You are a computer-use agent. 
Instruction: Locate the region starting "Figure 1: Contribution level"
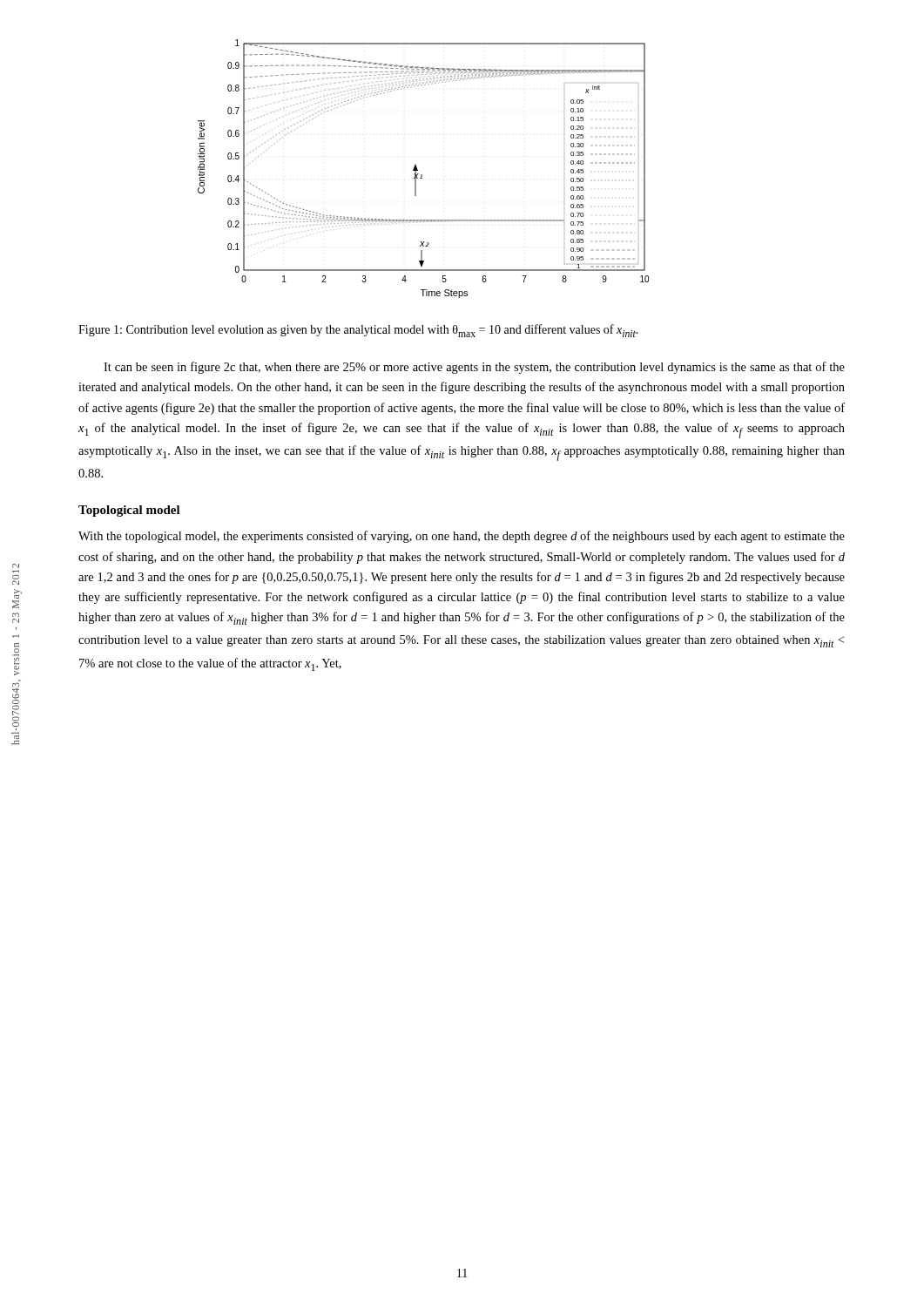[358, 331]
